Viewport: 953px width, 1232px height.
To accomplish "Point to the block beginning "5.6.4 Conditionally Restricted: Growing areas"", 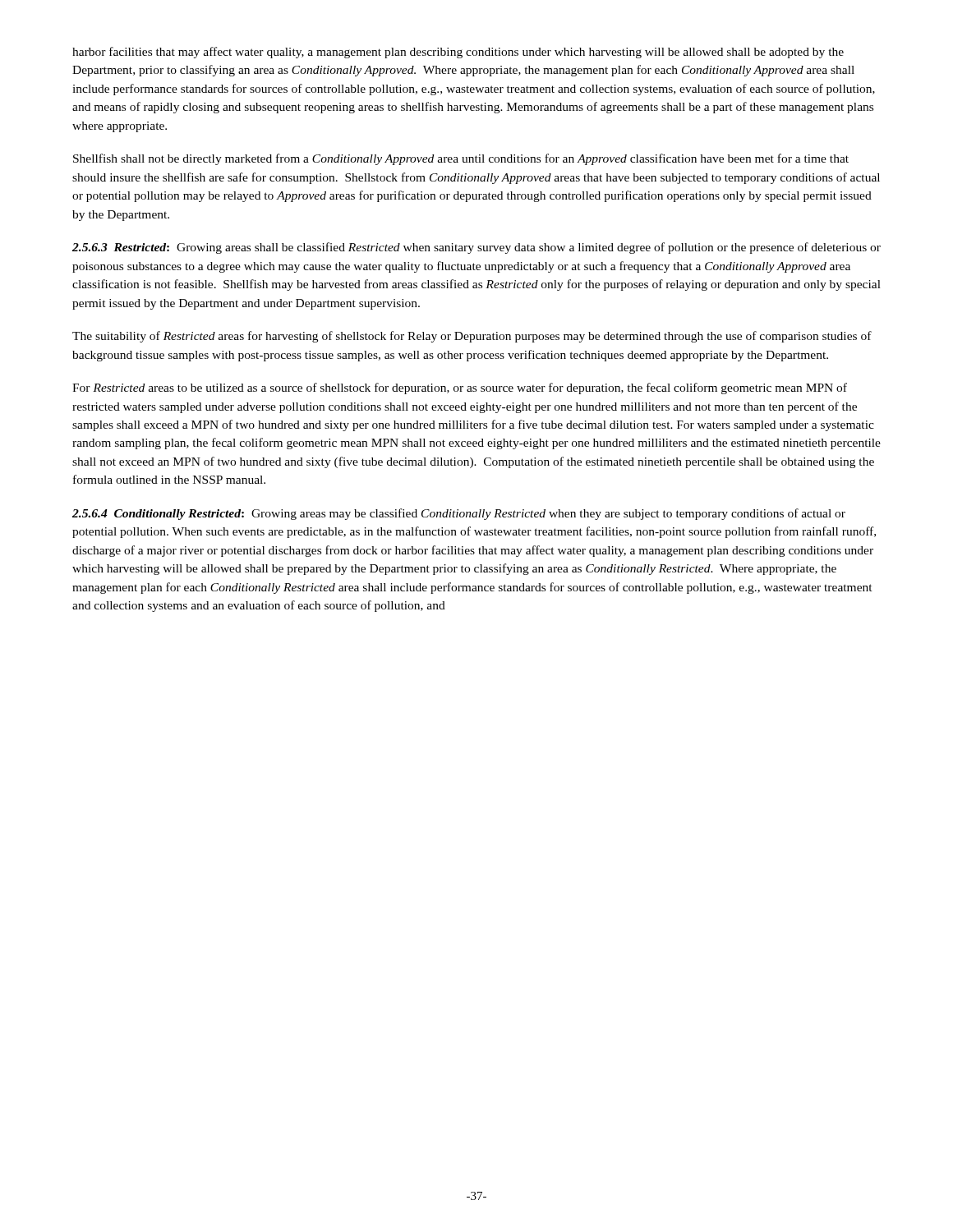I will click(x=474, y=559).
